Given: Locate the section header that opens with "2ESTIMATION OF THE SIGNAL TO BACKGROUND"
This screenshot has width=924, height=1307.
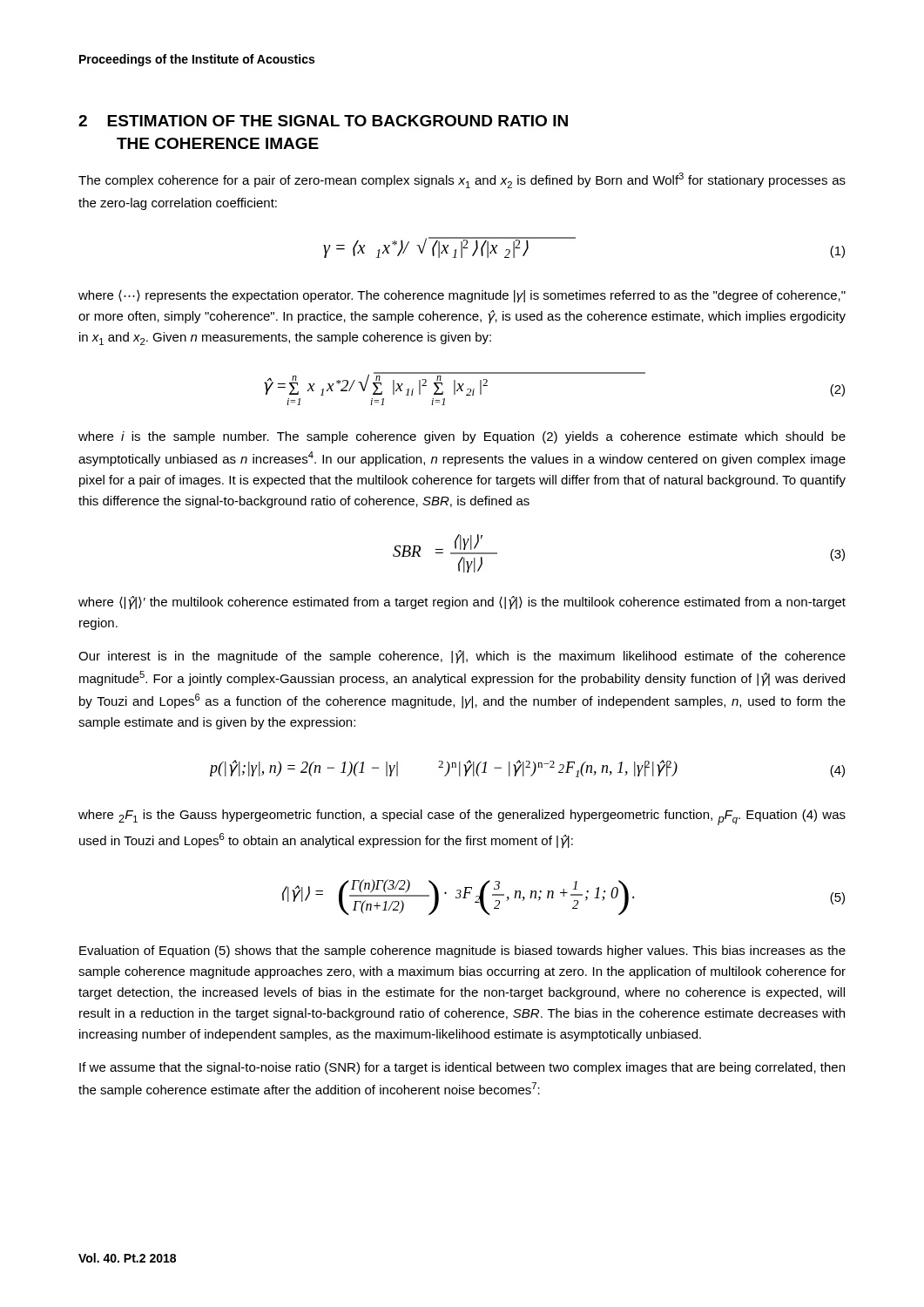Looking at the screenshot, I should (x=324, y=132).
